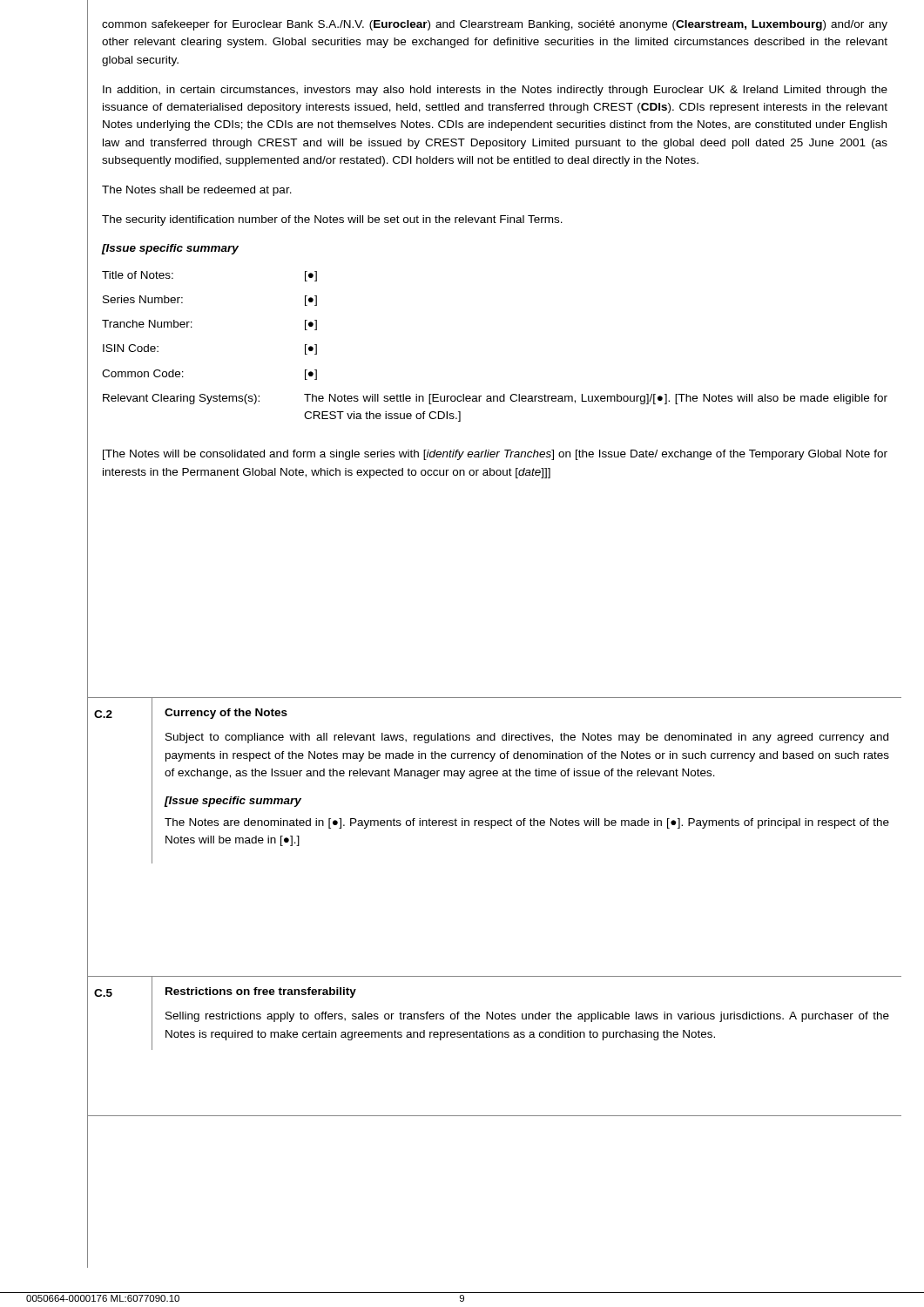Image resolution: width=924 pixels, height=1307 pixels.
Task: Select the table that reads "[ ● ]"
Action: point(495,349)
